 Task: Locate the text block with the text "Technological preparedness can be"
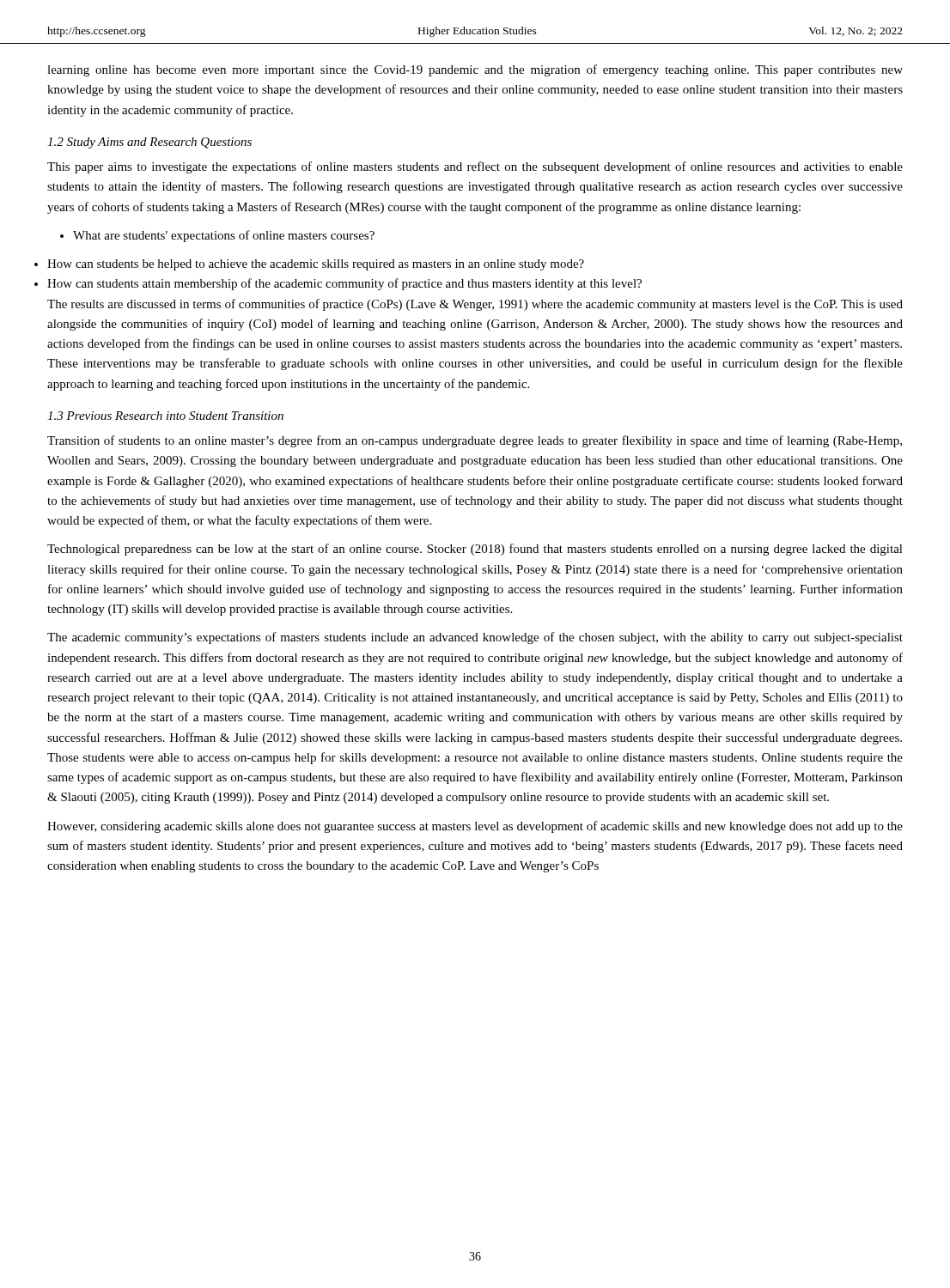coord(475,579)
